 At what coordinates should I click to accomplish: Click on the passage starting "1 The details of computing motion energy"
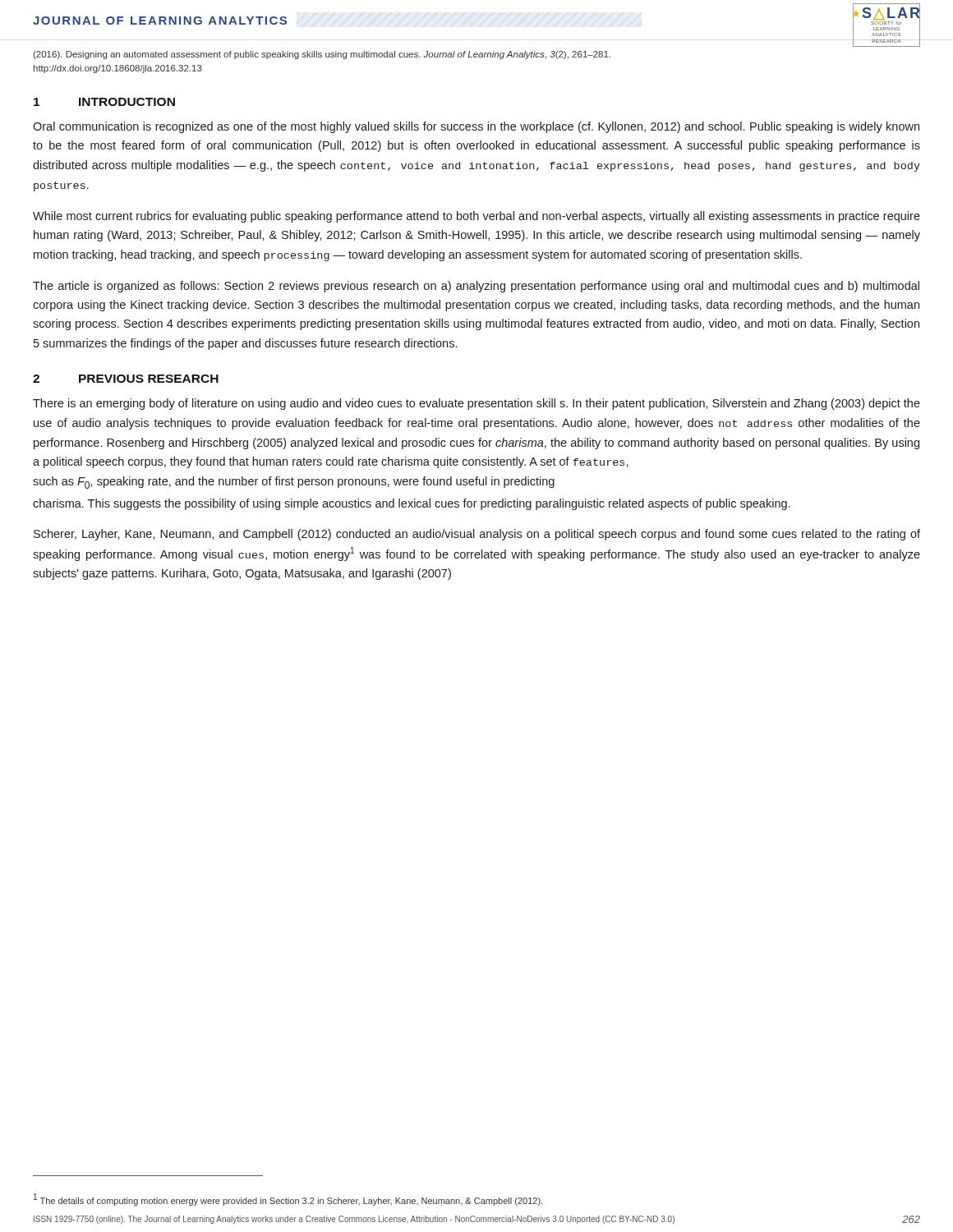pos(288,1199)
